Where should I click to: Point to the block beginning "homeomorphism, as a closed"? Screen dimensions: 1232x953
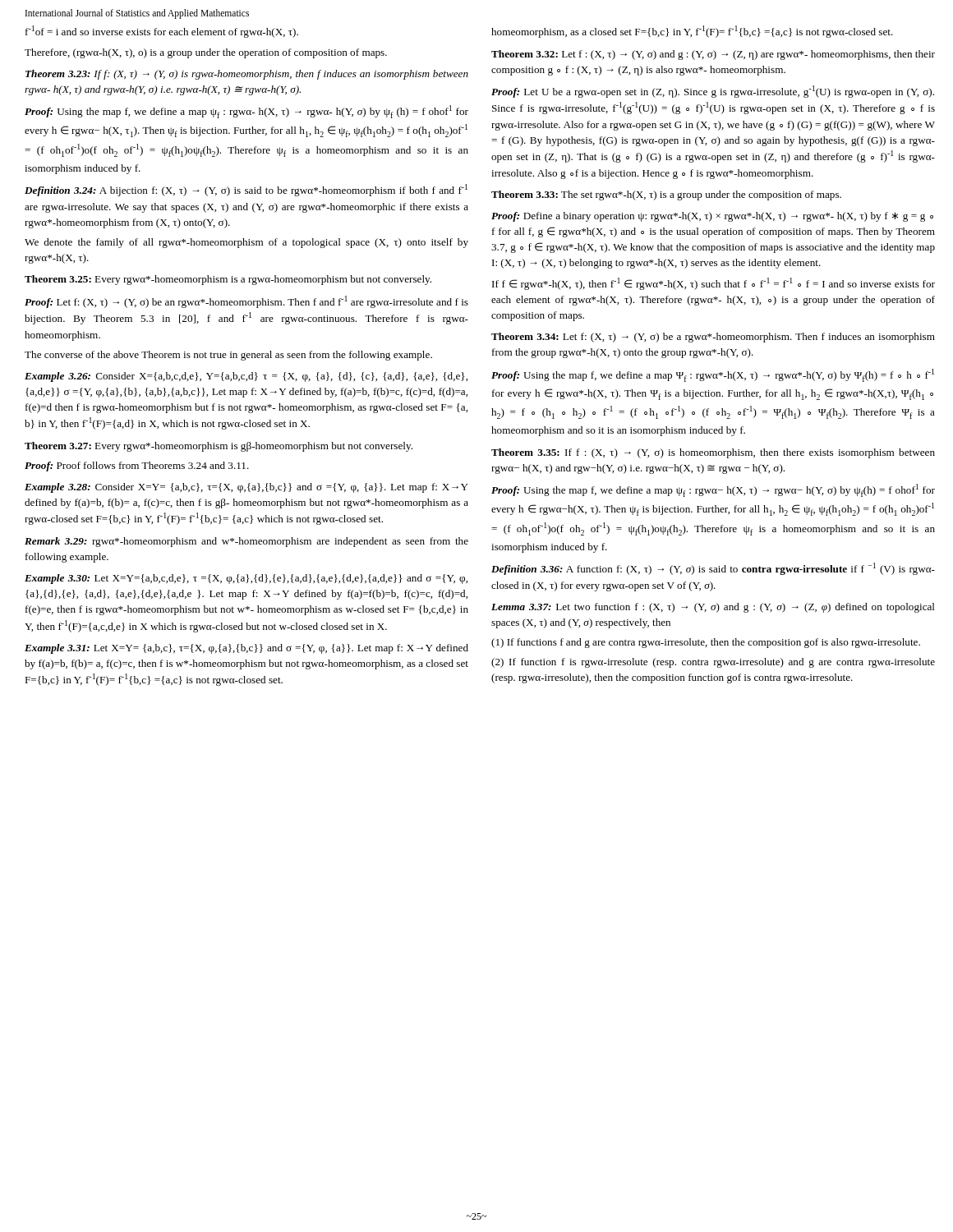point(713,31)
